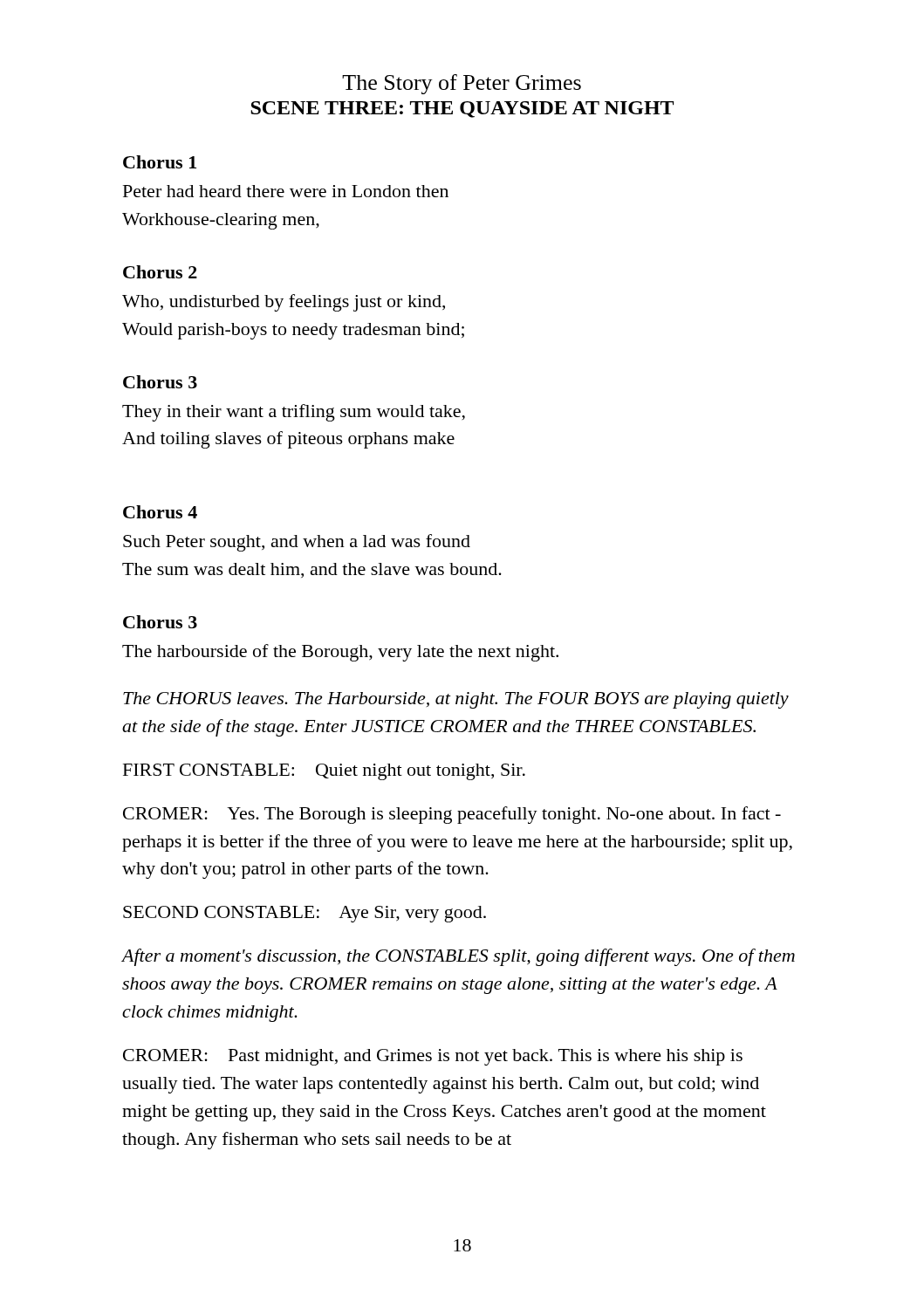
Task: Find the block on this page that starts "Who, undisturbed by feelings just"
Action: coord(294,314)
